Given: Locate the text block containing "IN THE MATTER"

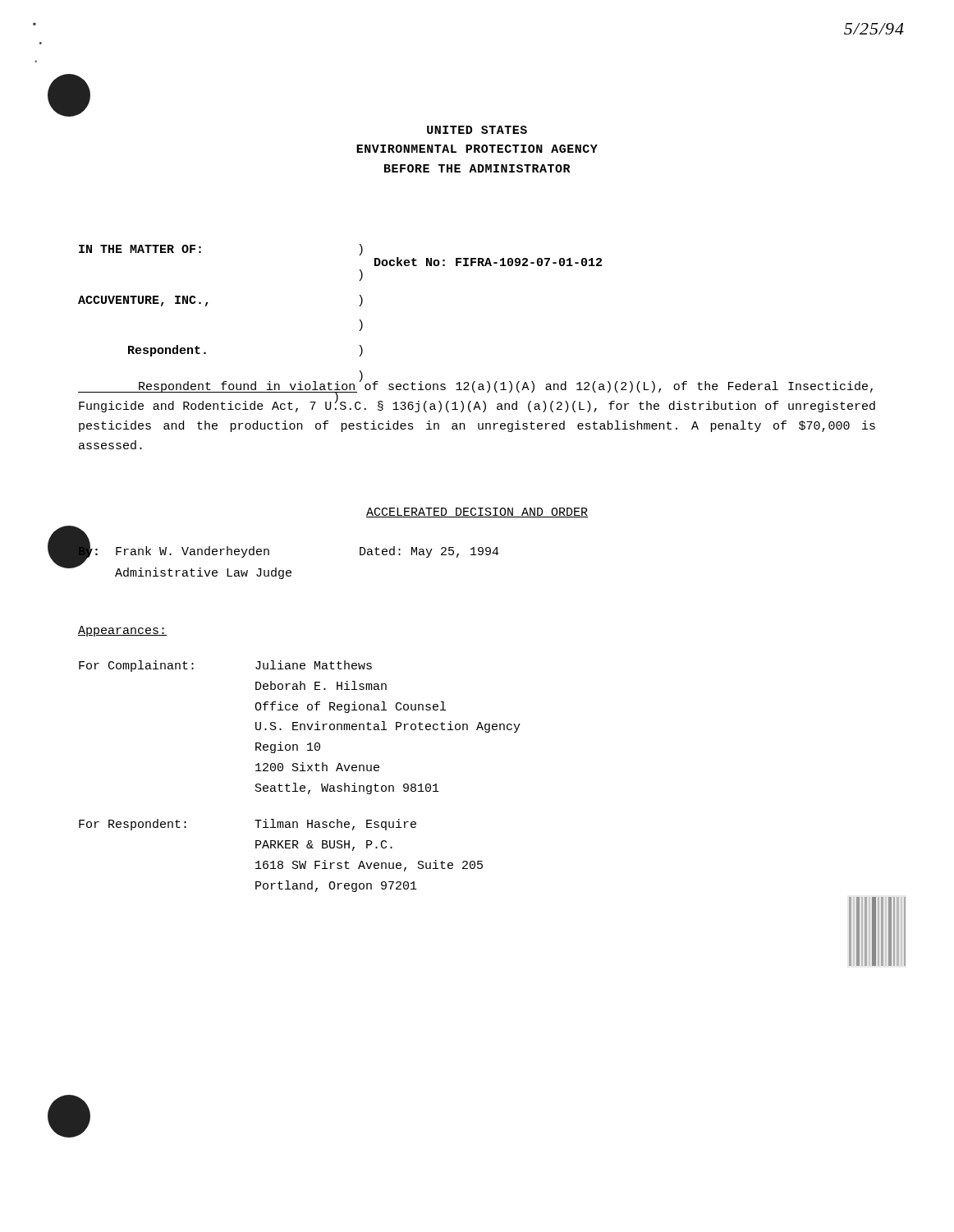Looking at the screenshot, I should pyautogui.click(x=143, y=249).
